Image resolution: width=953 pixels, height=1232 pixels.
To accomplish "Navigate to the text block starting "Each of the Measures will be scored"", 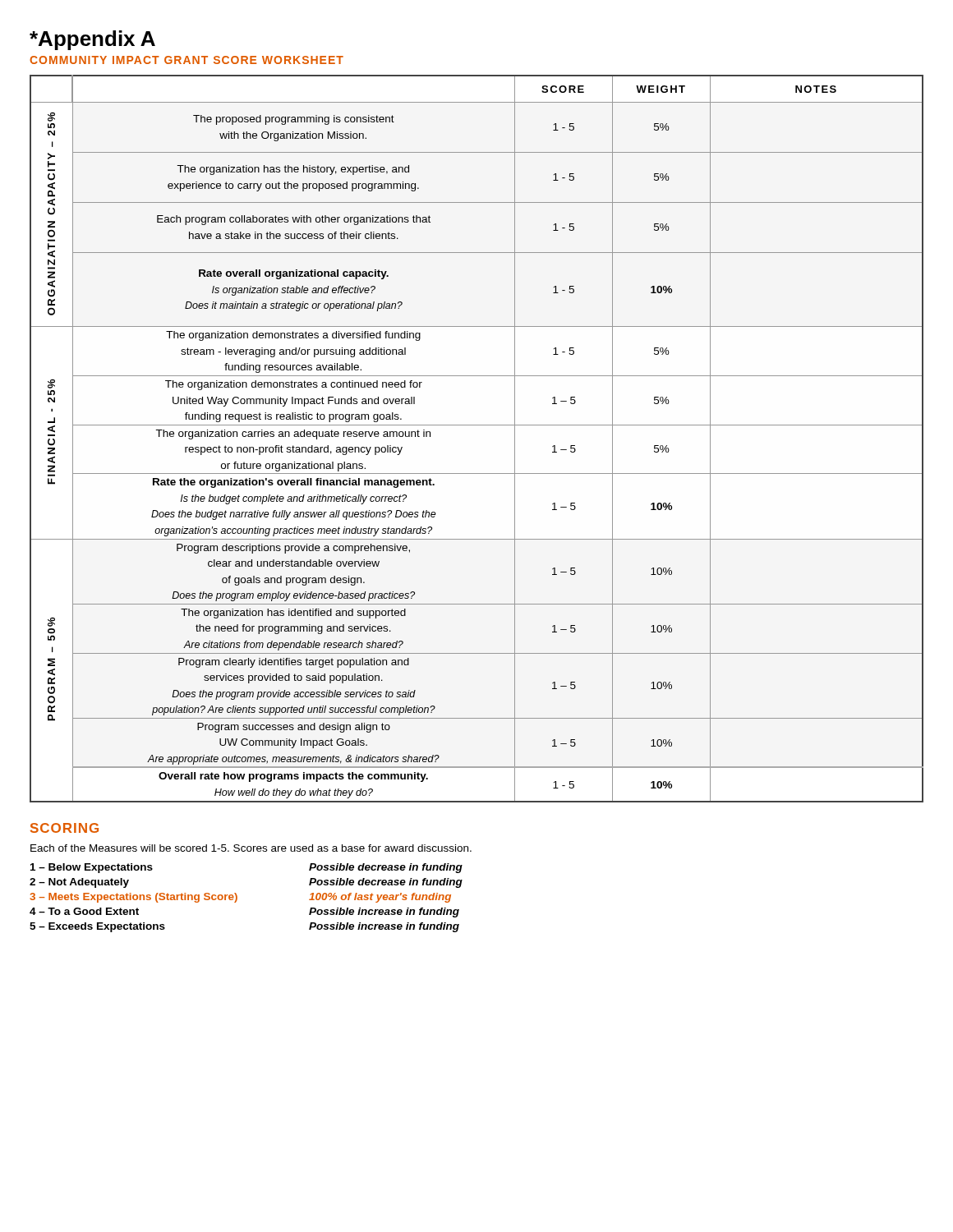I will click(x=251, y=848).
